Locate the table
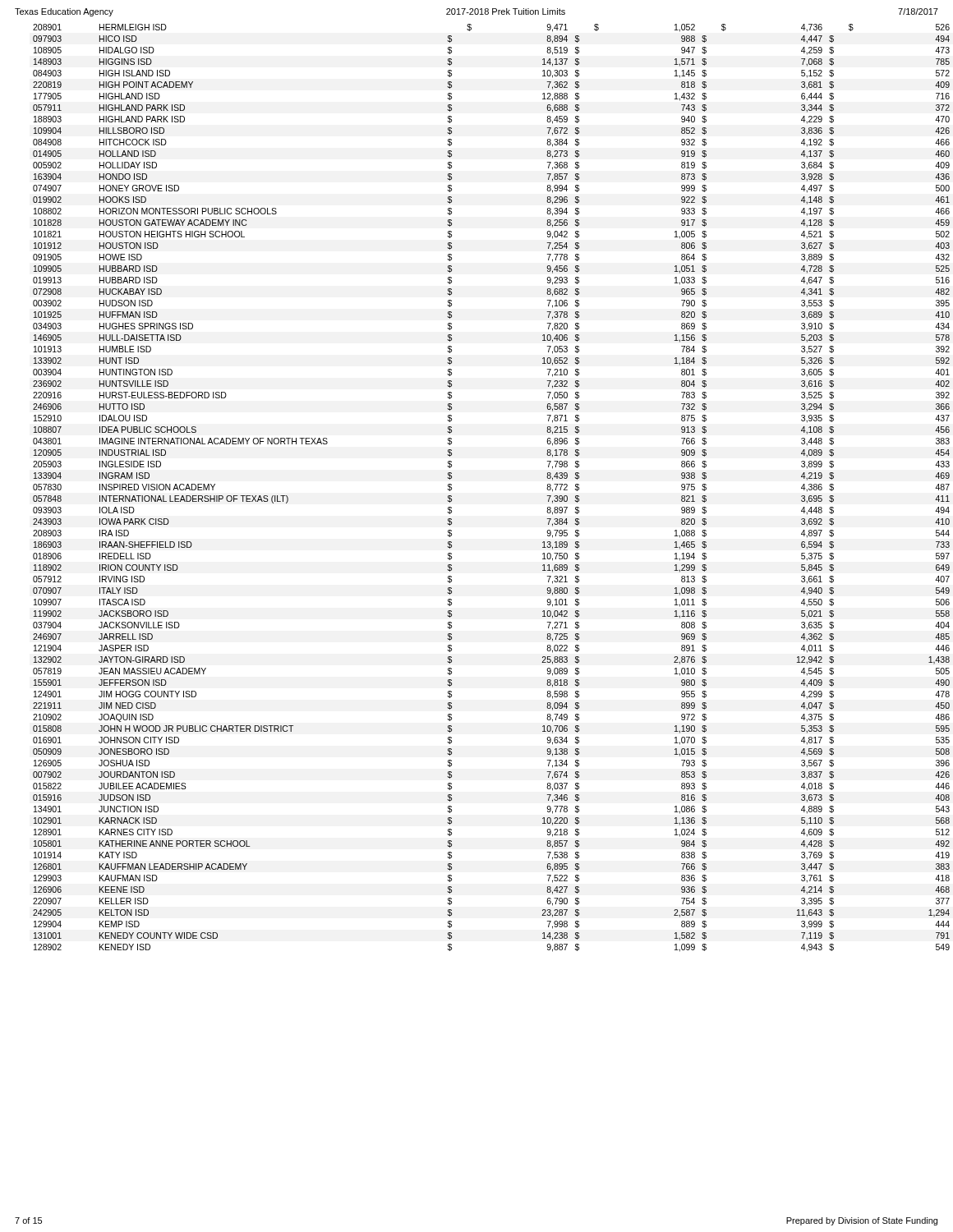953x1232 pixels. pos(476,487)
